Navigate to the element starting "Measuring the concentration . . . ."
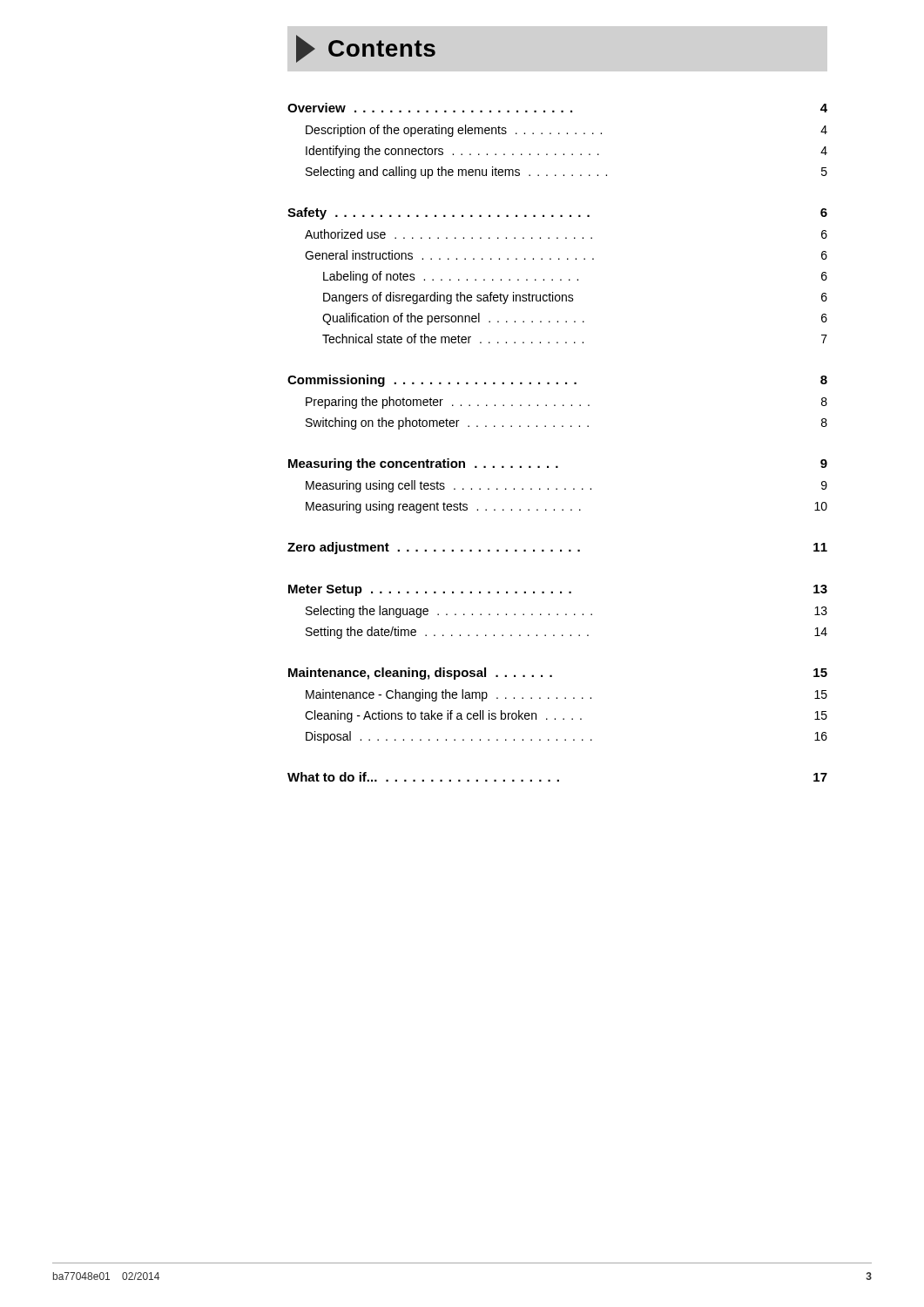The height and width of the screenshot is (1307, 924). click(557, 465)
